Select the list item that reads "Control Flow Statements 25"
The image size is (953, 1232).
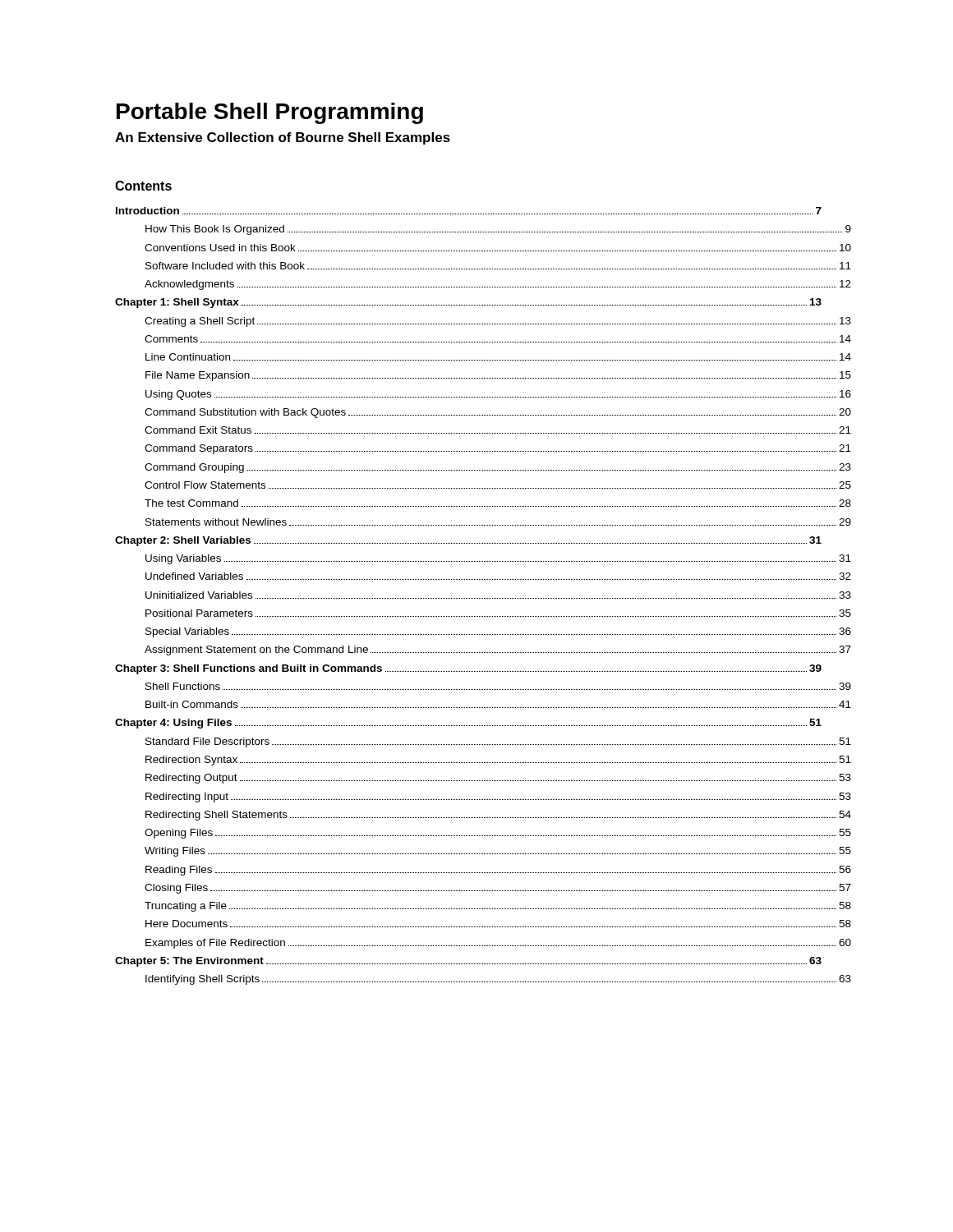pyautogui.click(x=498, y=486)
